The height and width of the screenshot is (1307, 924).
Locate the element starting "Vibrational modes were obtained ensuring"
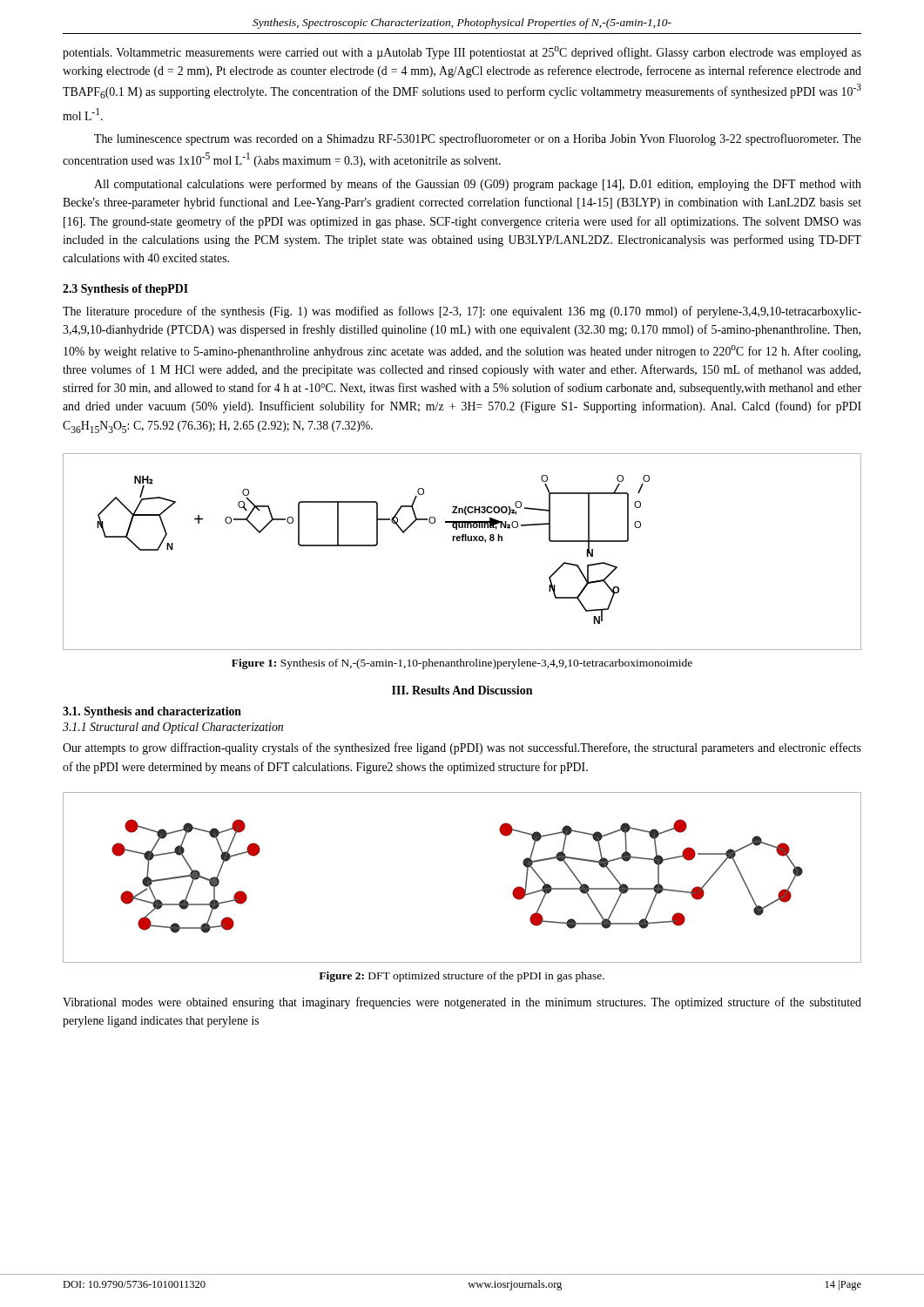point(462,1012)
